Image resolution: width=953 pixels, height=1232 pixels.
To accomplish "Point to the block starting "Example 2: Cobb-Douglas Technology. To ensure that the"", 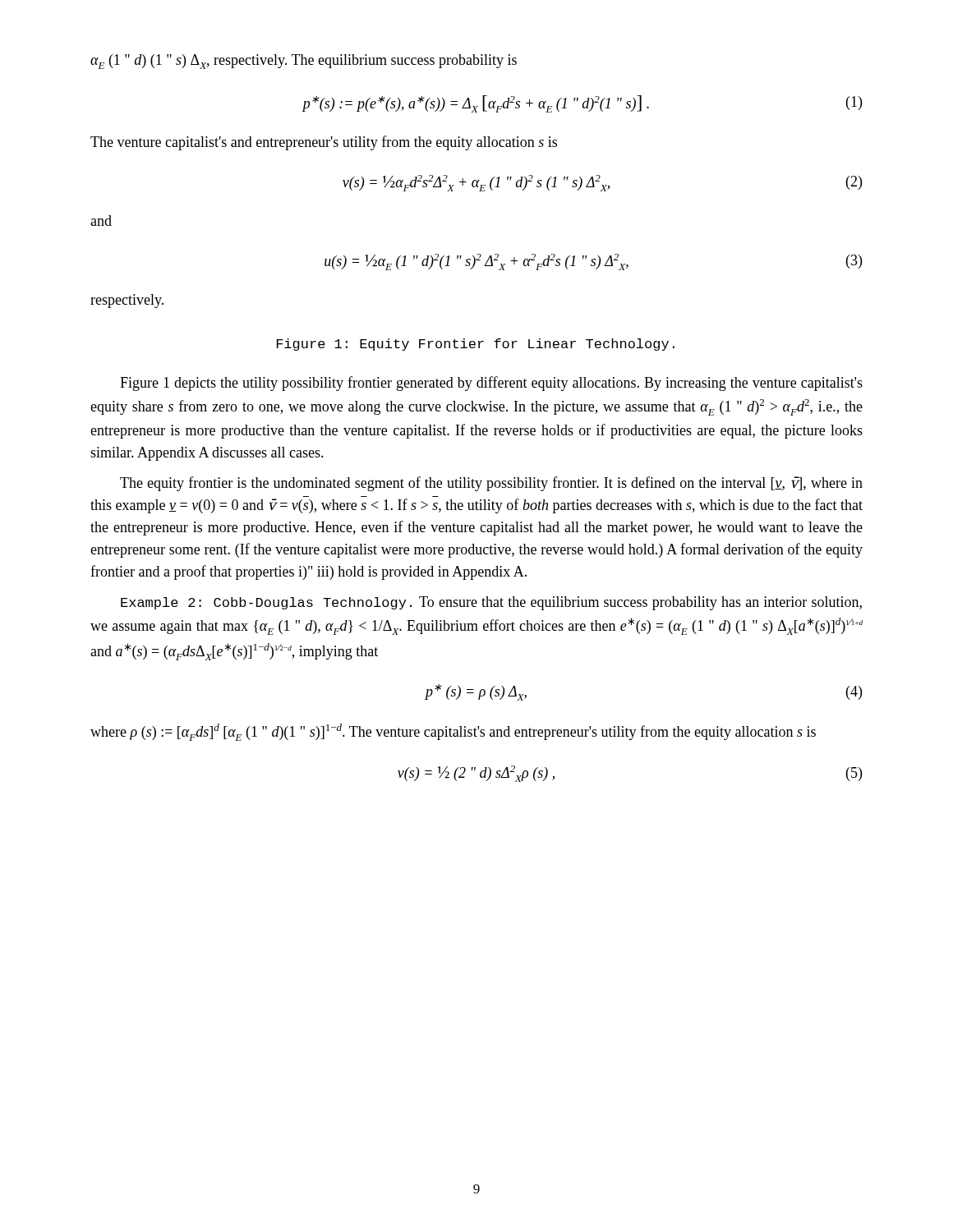I will pos(476,628).
